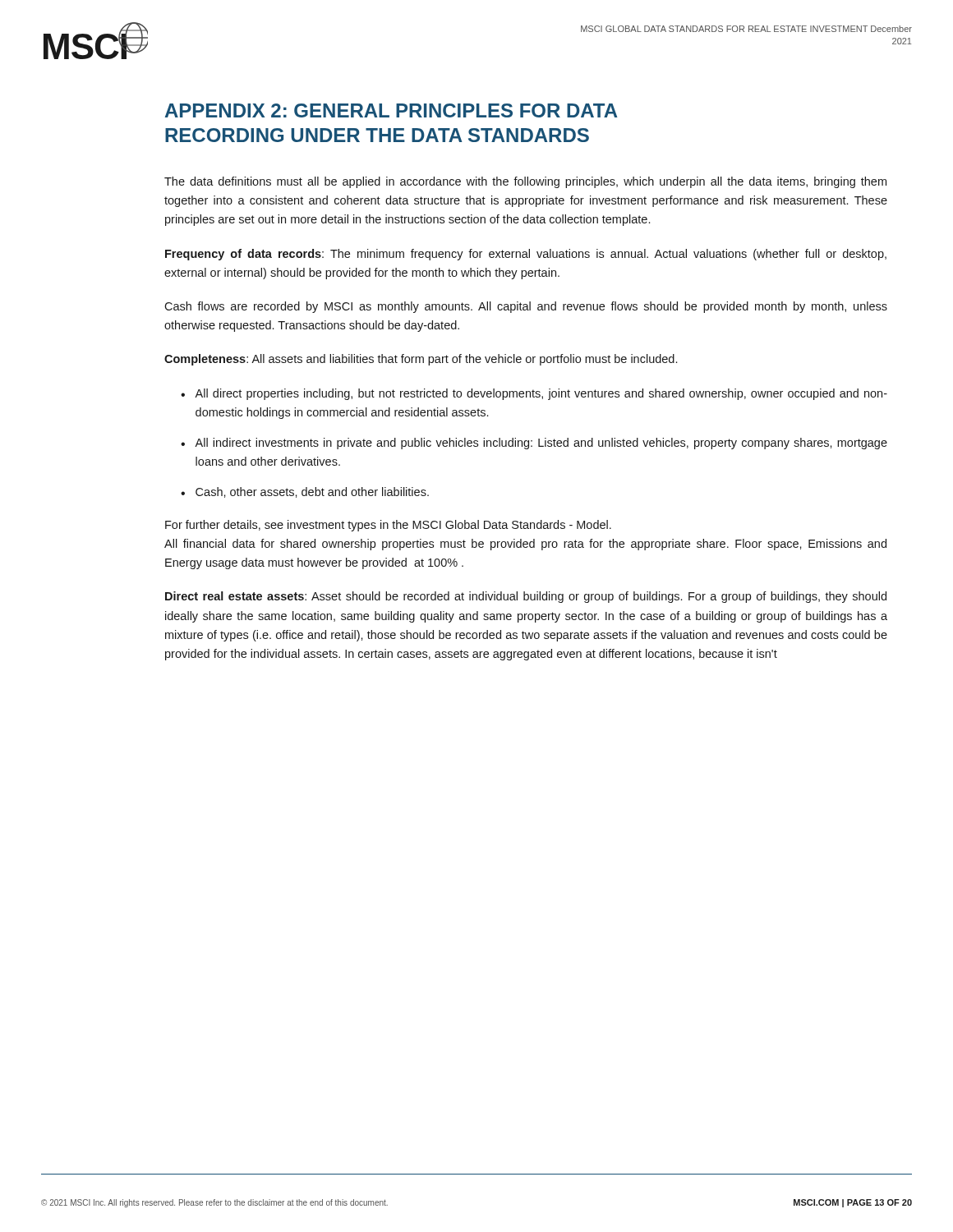Locate the block of text that opens with "Cash, other assets, debt"

pyautogui.click(x=305, y=492)
